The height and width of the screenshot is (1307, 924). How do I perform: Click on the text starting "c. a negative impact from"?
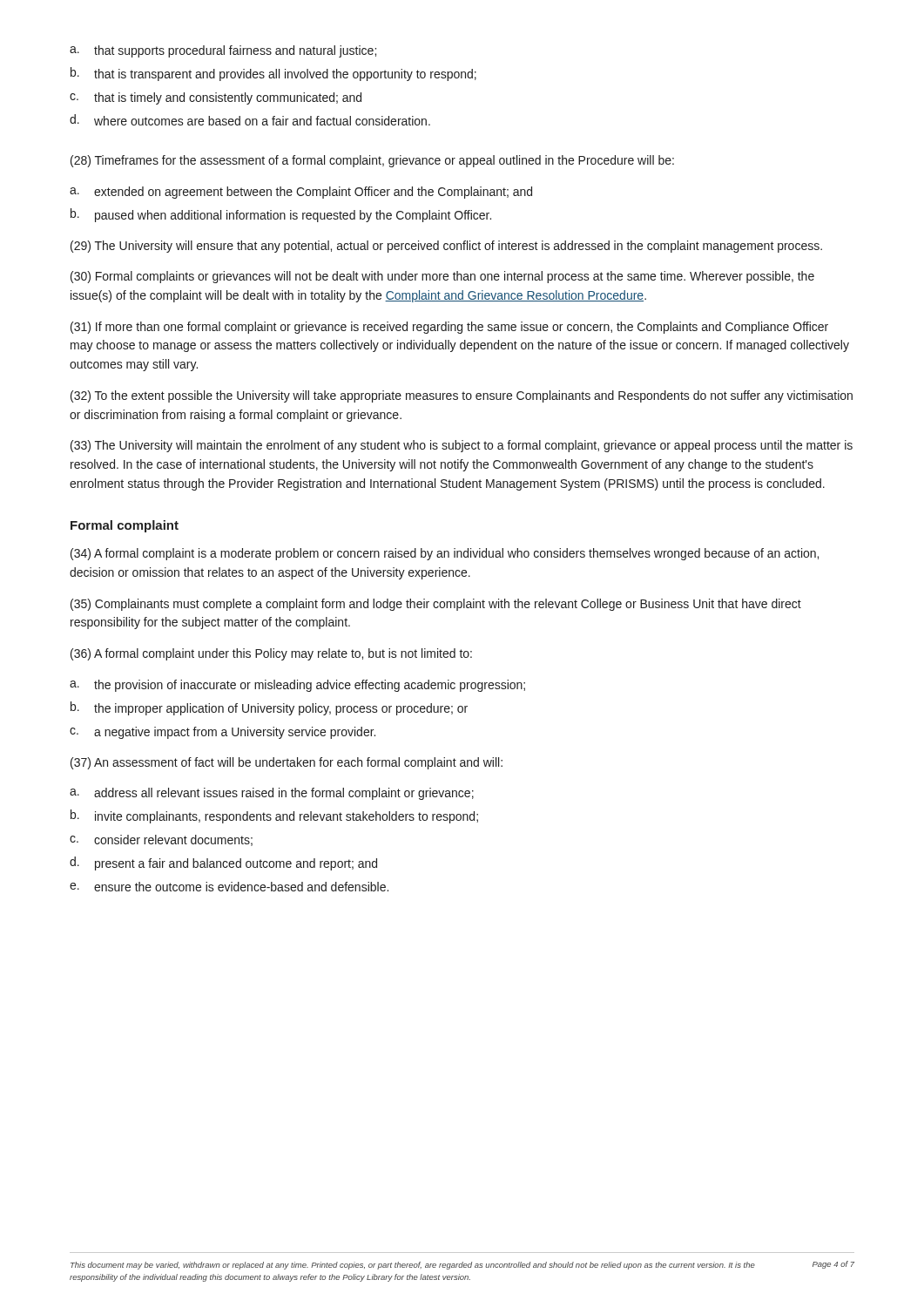223,733
